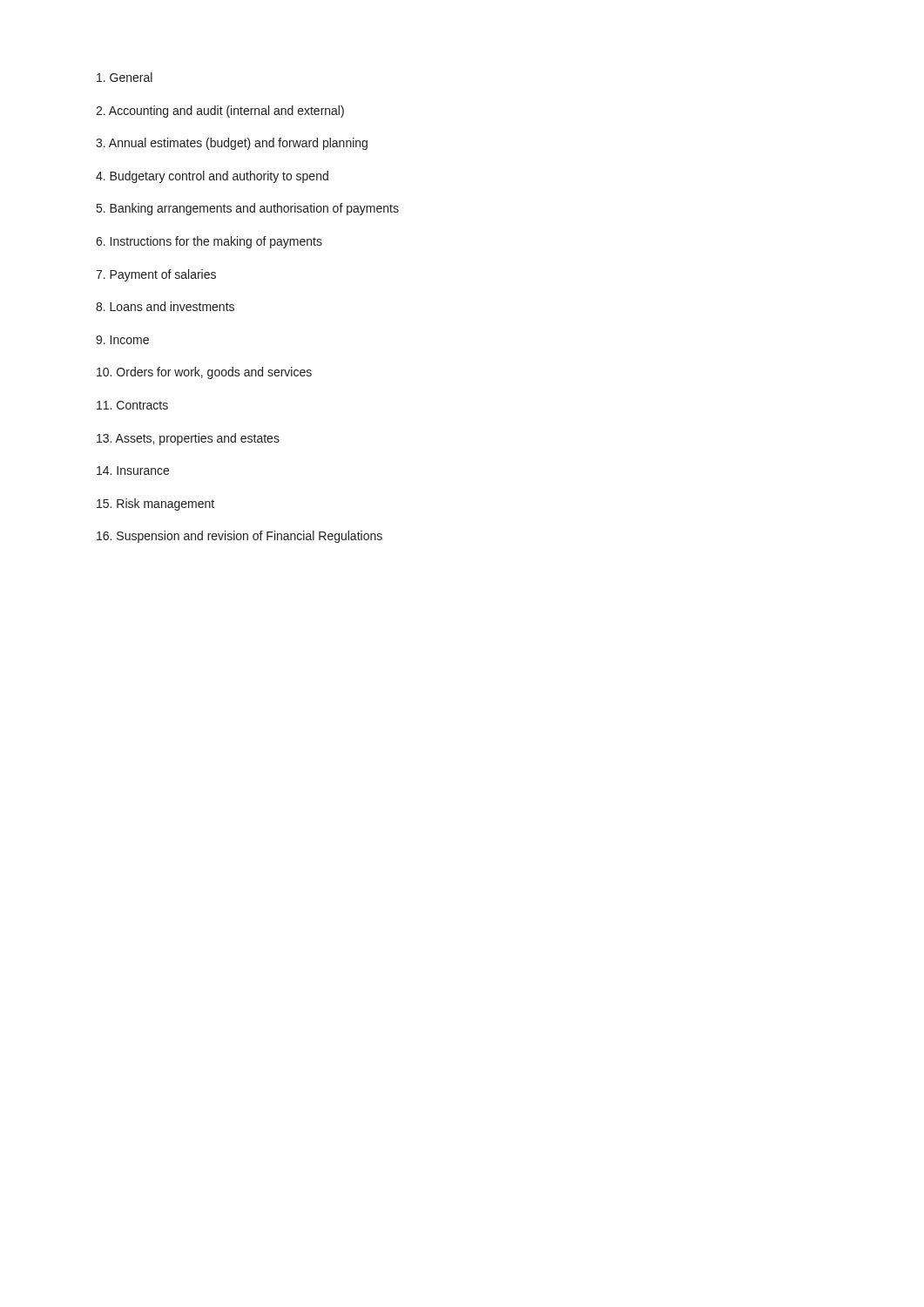Locate the list item containing "8. Loans and investments"
Image resolution: width=924 pixels, height=1307 pixels.
click(165, 307)
